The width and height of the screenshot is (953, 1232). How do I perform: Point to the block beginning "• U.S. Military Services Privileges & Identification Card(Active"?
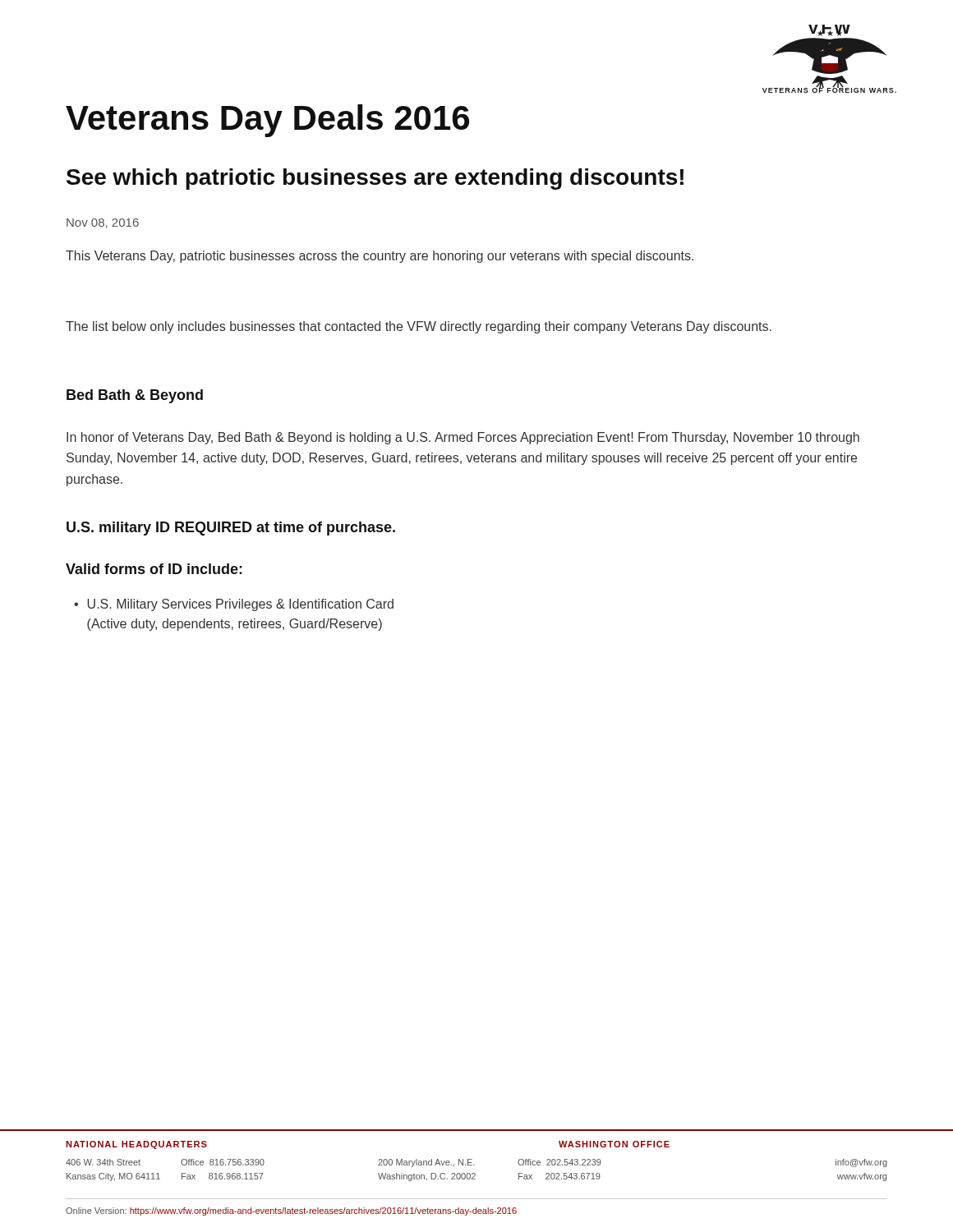point(234,605)
